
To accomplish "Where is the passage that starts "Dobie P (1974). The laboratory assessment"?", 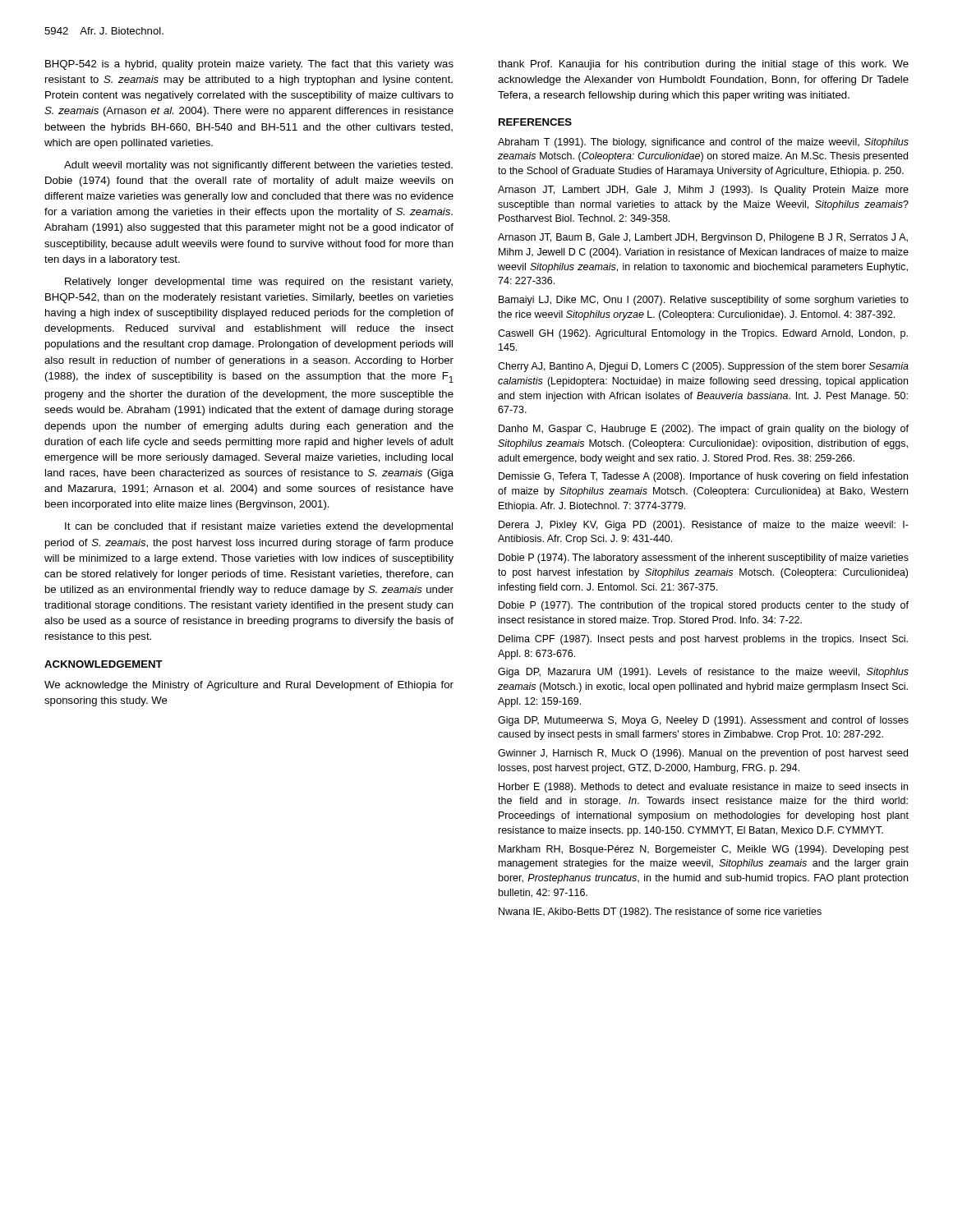I will point(703,572).
